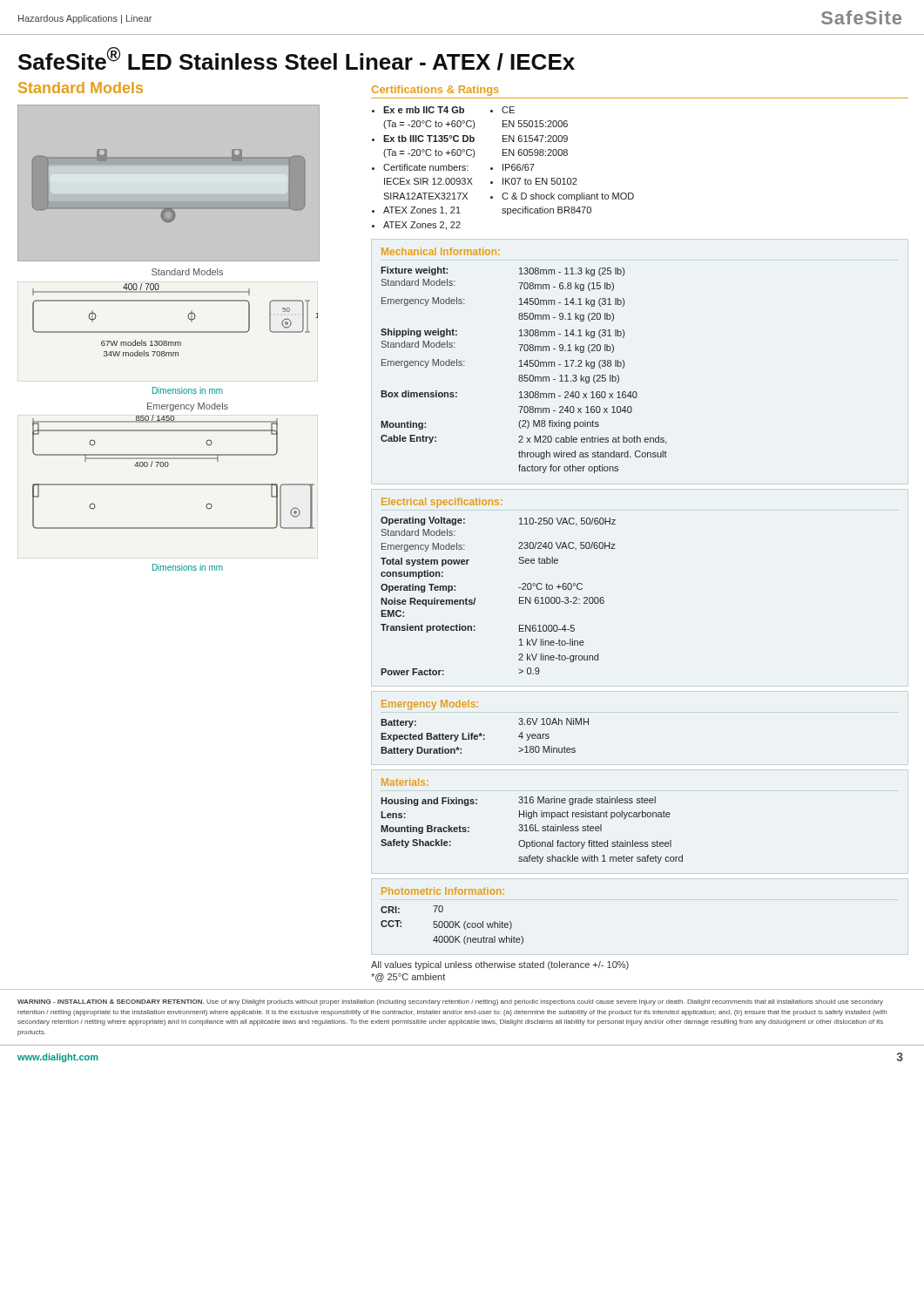Find the block starting "Ex tb IIIC T135°C Db(Ta = -20°C"
The width and height of the screenshot is (924, 1307).
pyautogui.click(x=429, y=145)
